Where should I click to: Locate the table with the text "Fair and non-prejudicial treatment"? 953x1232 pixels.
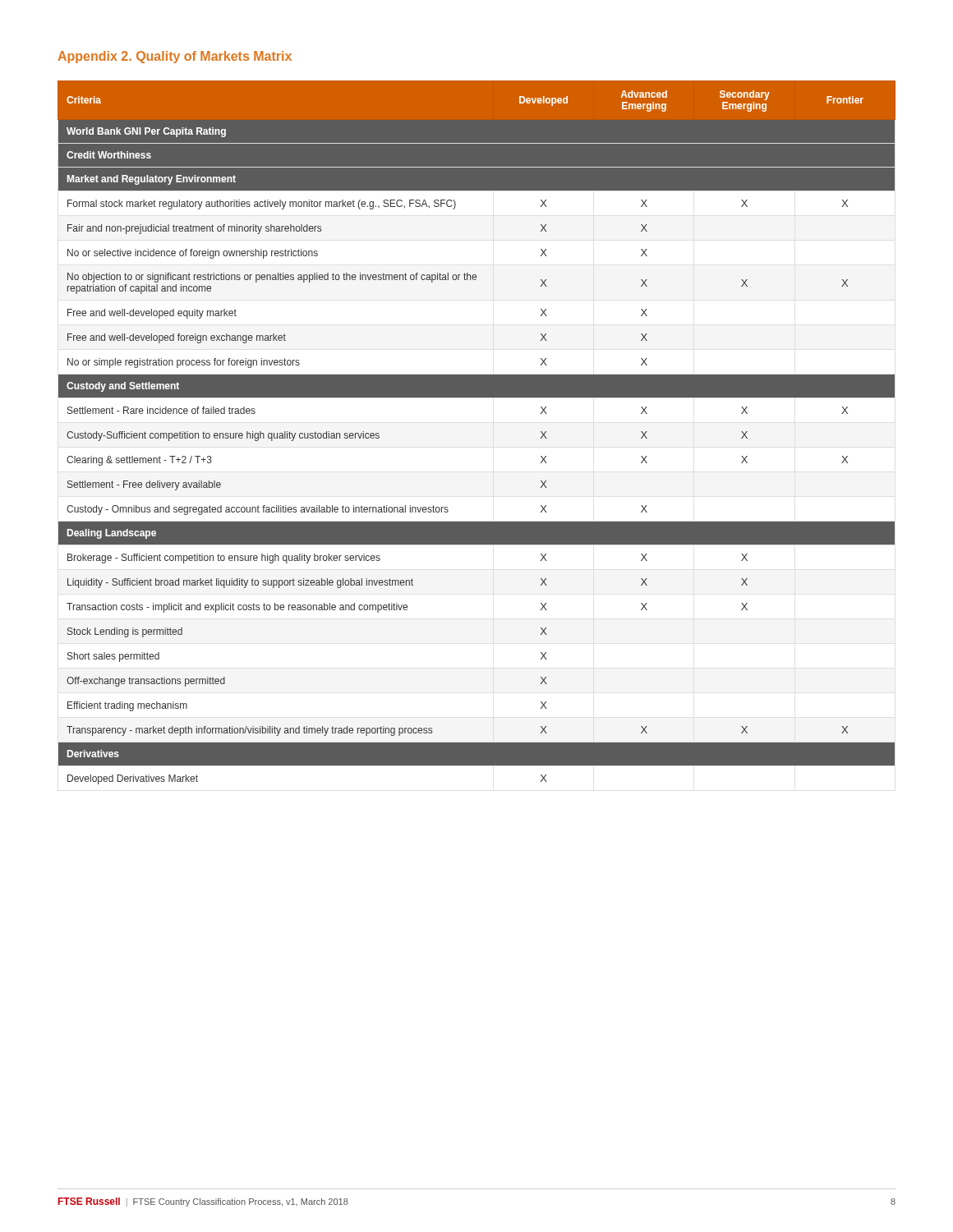coord(476,436)
